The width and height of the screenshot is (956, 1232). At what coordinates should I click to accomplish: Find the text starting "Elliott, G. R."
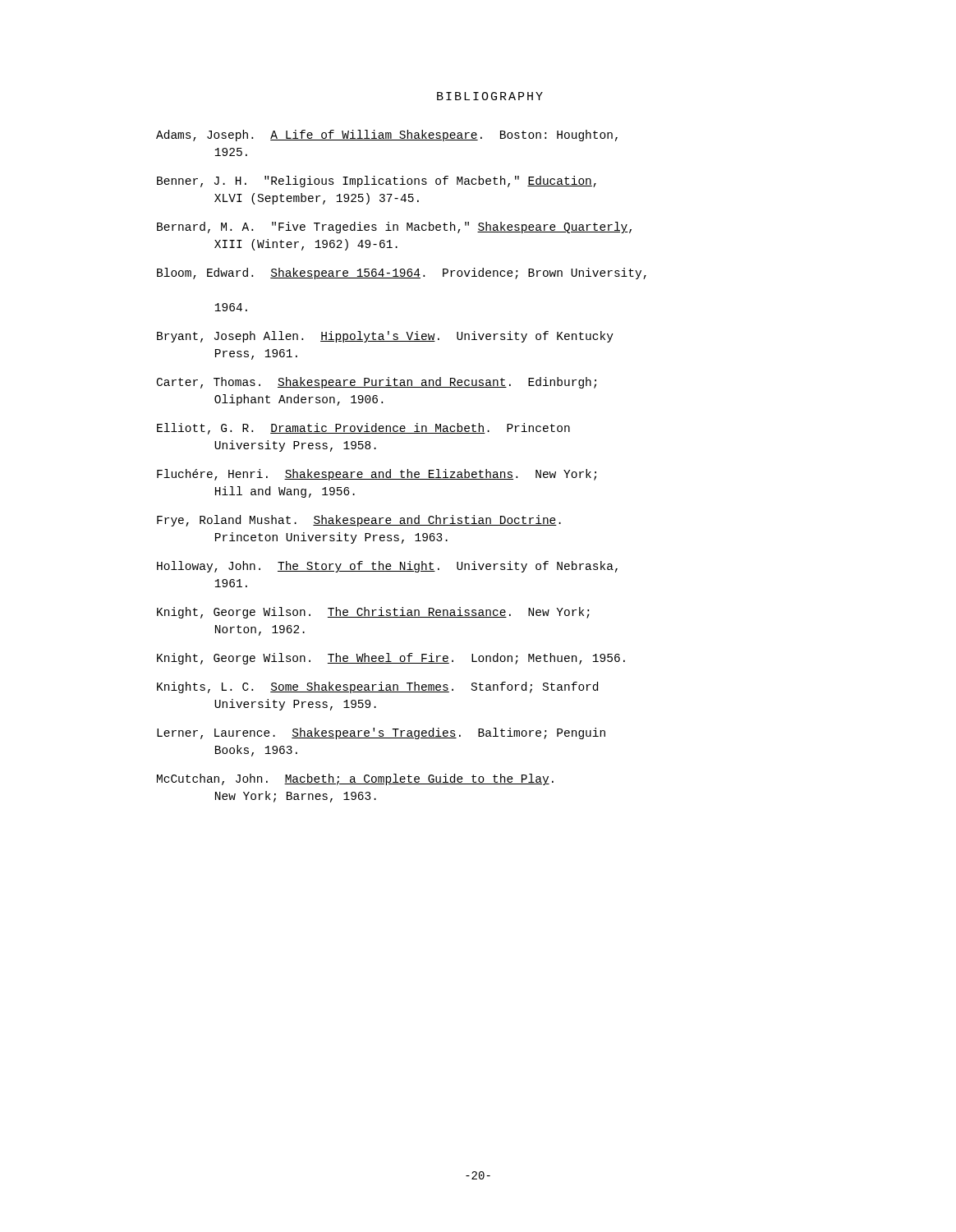coord(363,438)
